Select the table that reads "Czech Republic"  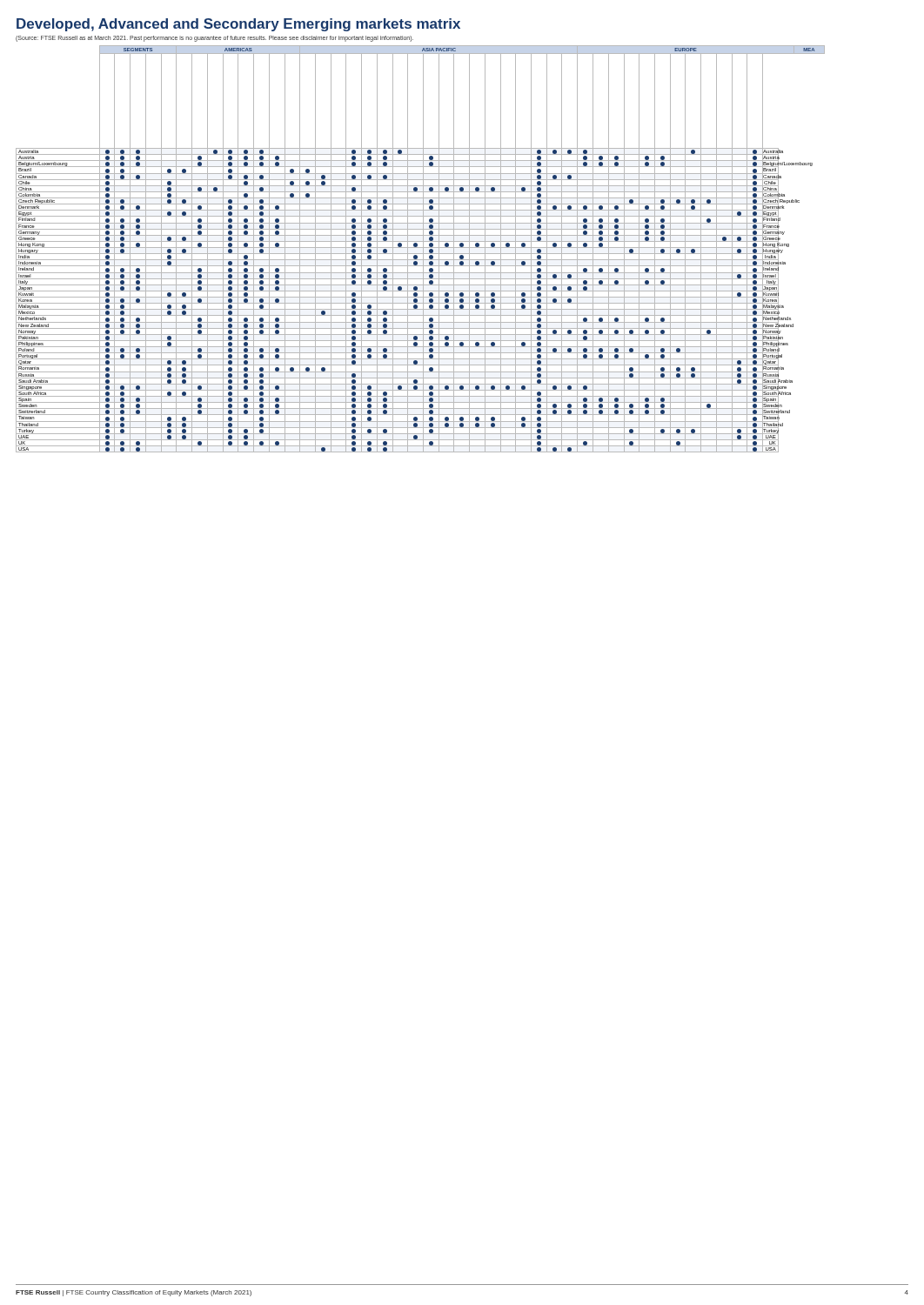pos(462,249)
